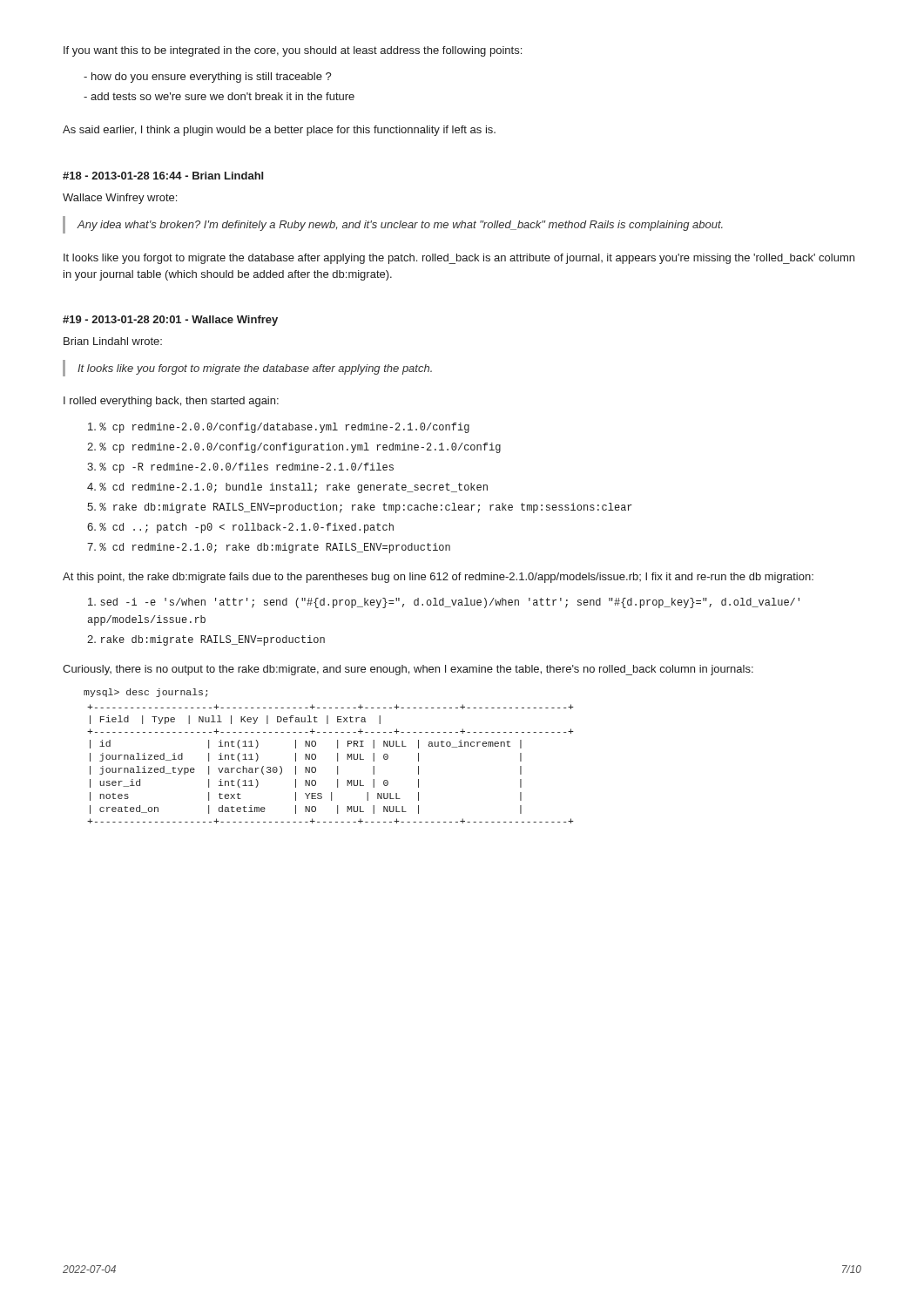Find the table
Viewport: 924px width, 1307px height.
pos(472,764)
